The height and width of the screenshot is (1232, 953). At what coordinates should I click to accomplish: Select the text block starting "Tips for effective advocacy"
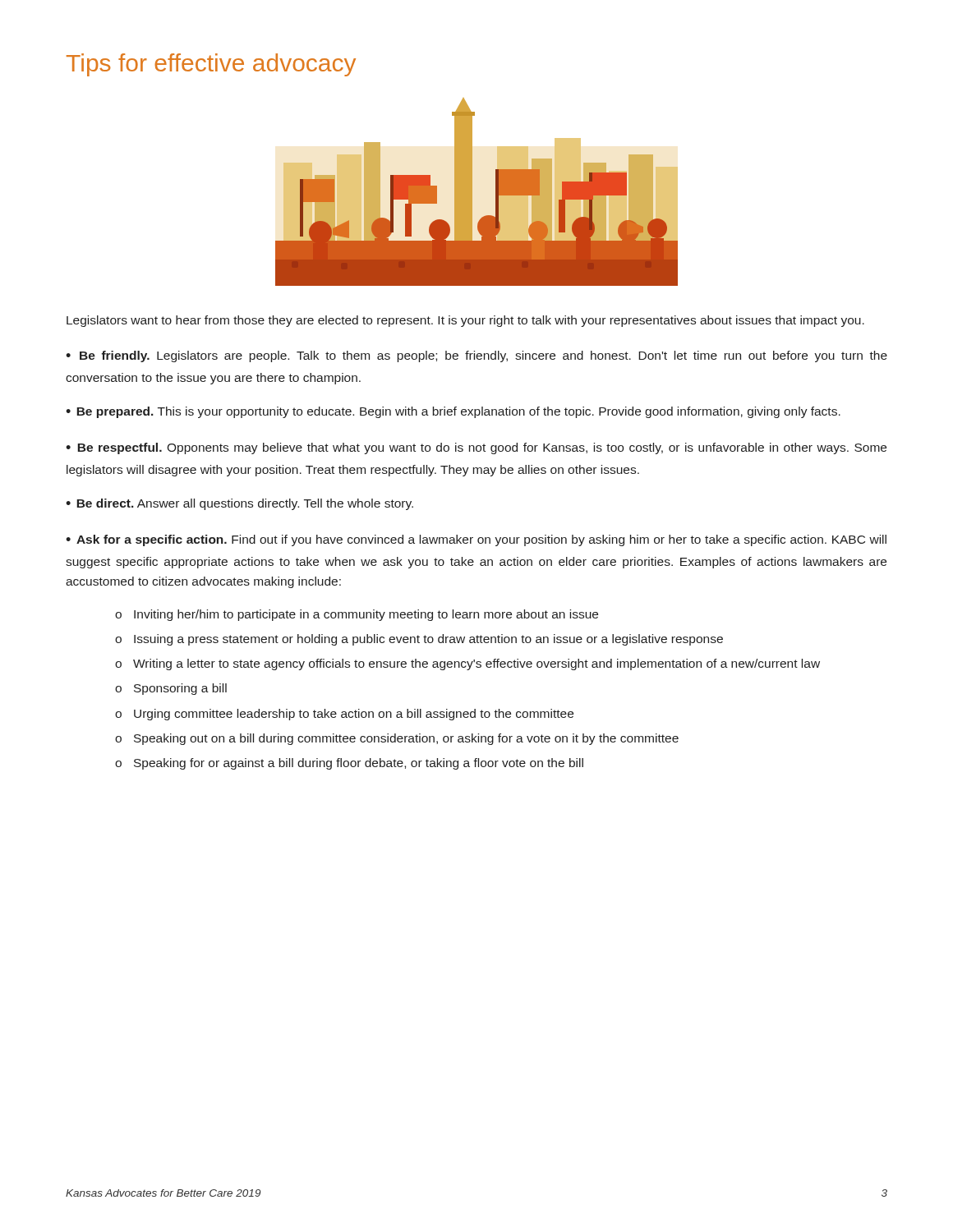point(211,65)
